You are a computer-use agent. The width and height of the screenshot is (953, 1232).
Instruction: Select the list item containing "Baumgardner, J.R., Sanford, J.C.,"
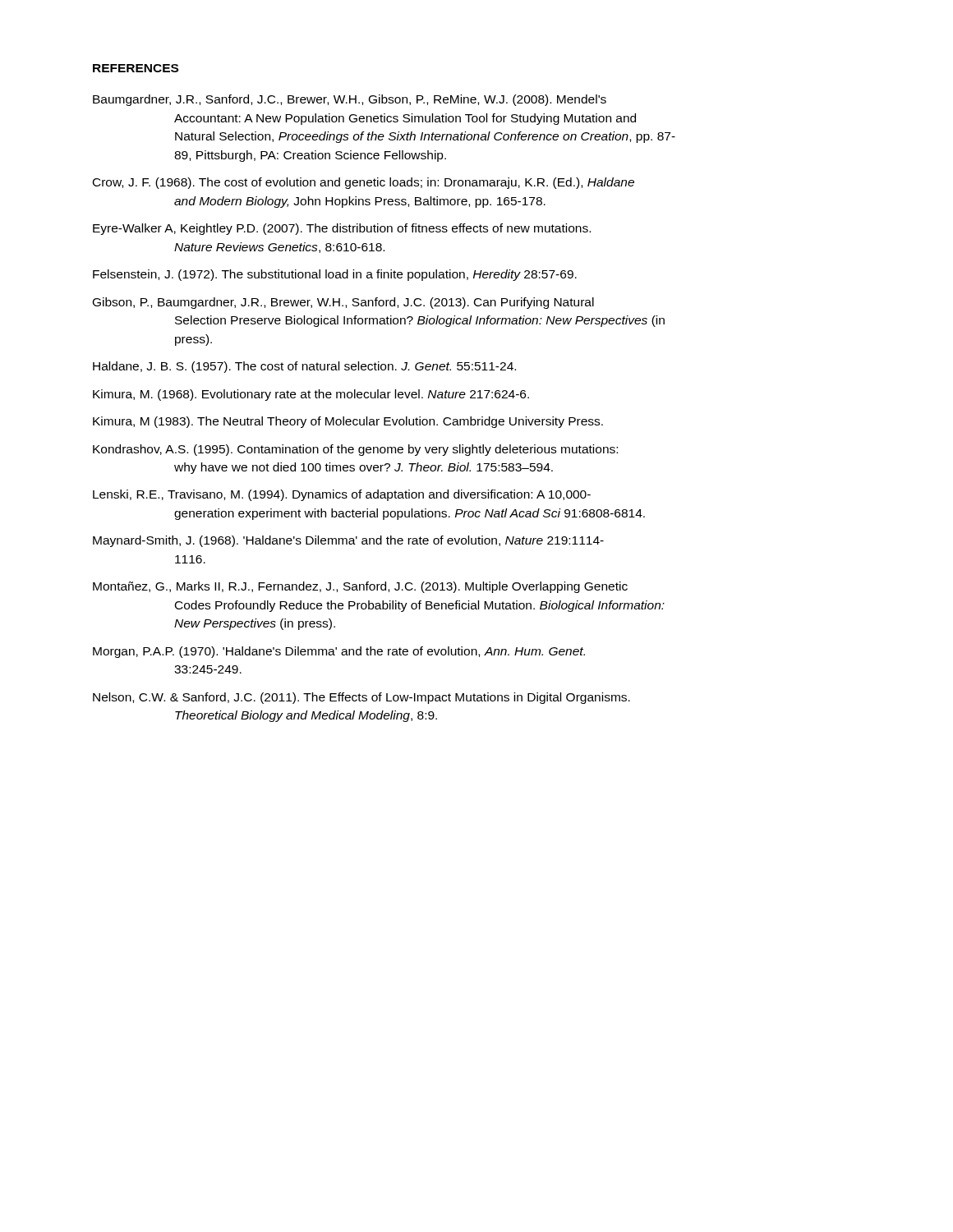(x=476, y=128)
